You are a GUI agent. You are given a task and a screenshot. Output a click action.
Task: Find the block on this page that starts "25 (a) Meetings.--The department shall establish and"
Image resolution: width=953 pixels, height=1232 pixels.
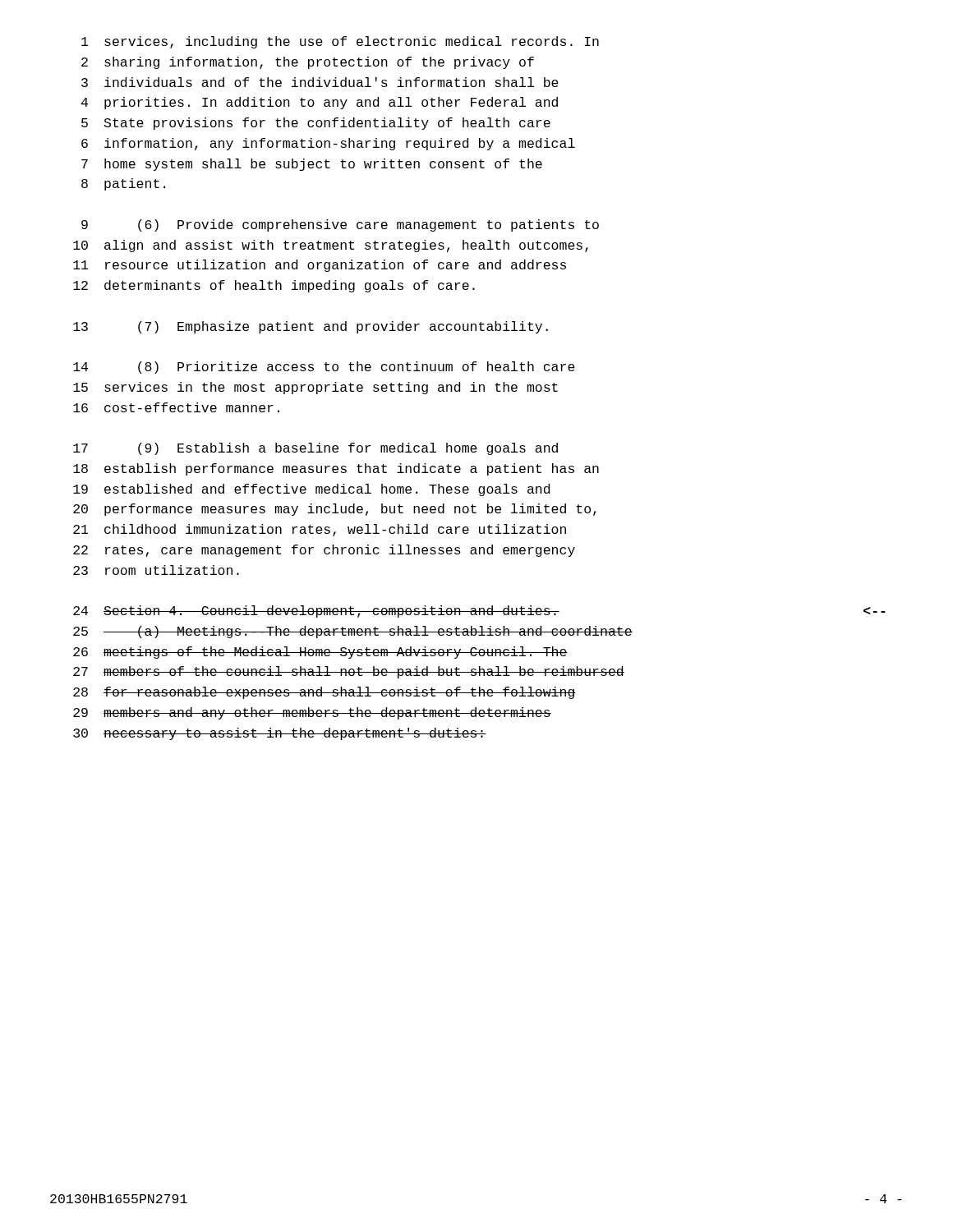pos(476,633)
